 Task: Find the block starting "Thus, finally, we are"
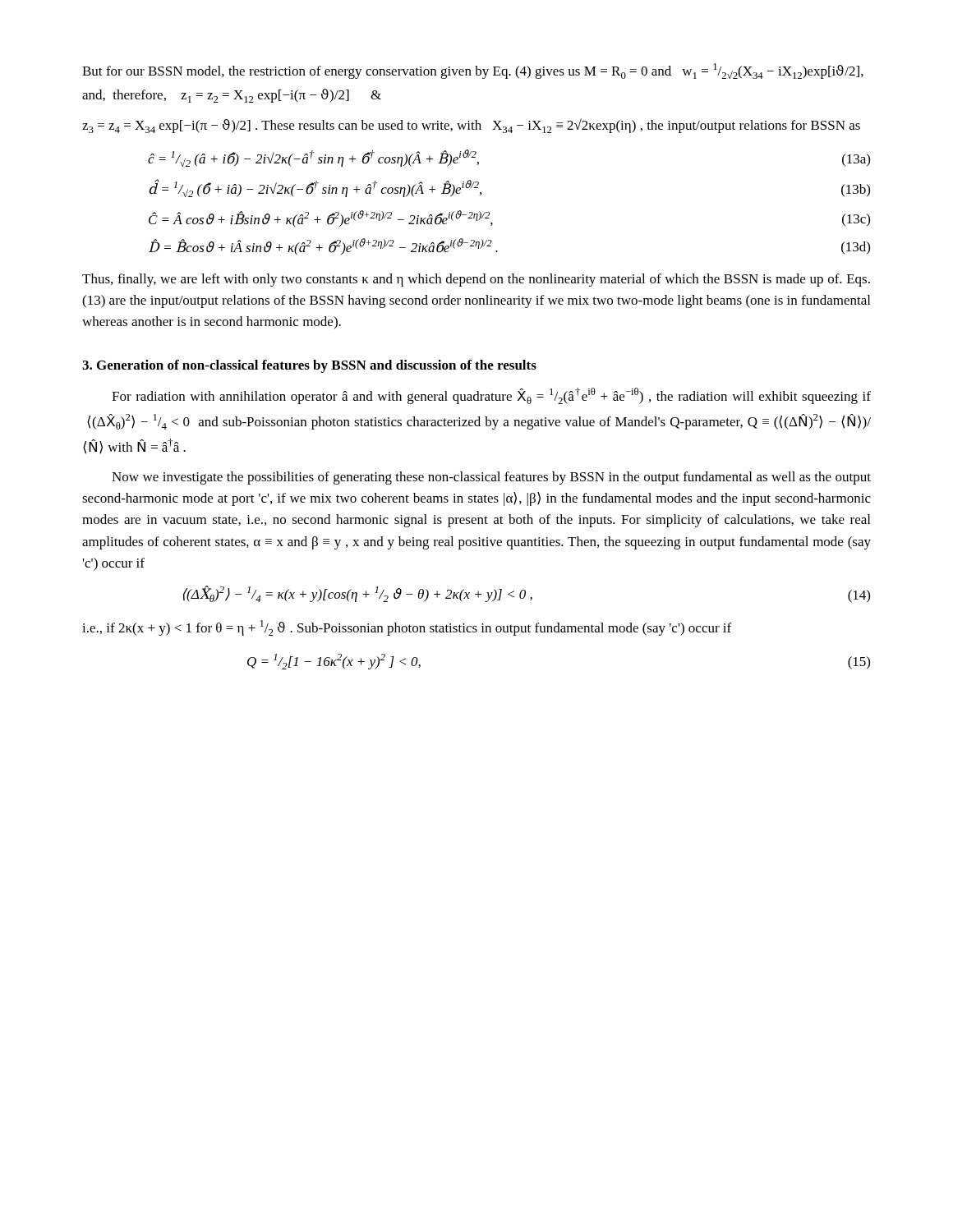[476, 300]
